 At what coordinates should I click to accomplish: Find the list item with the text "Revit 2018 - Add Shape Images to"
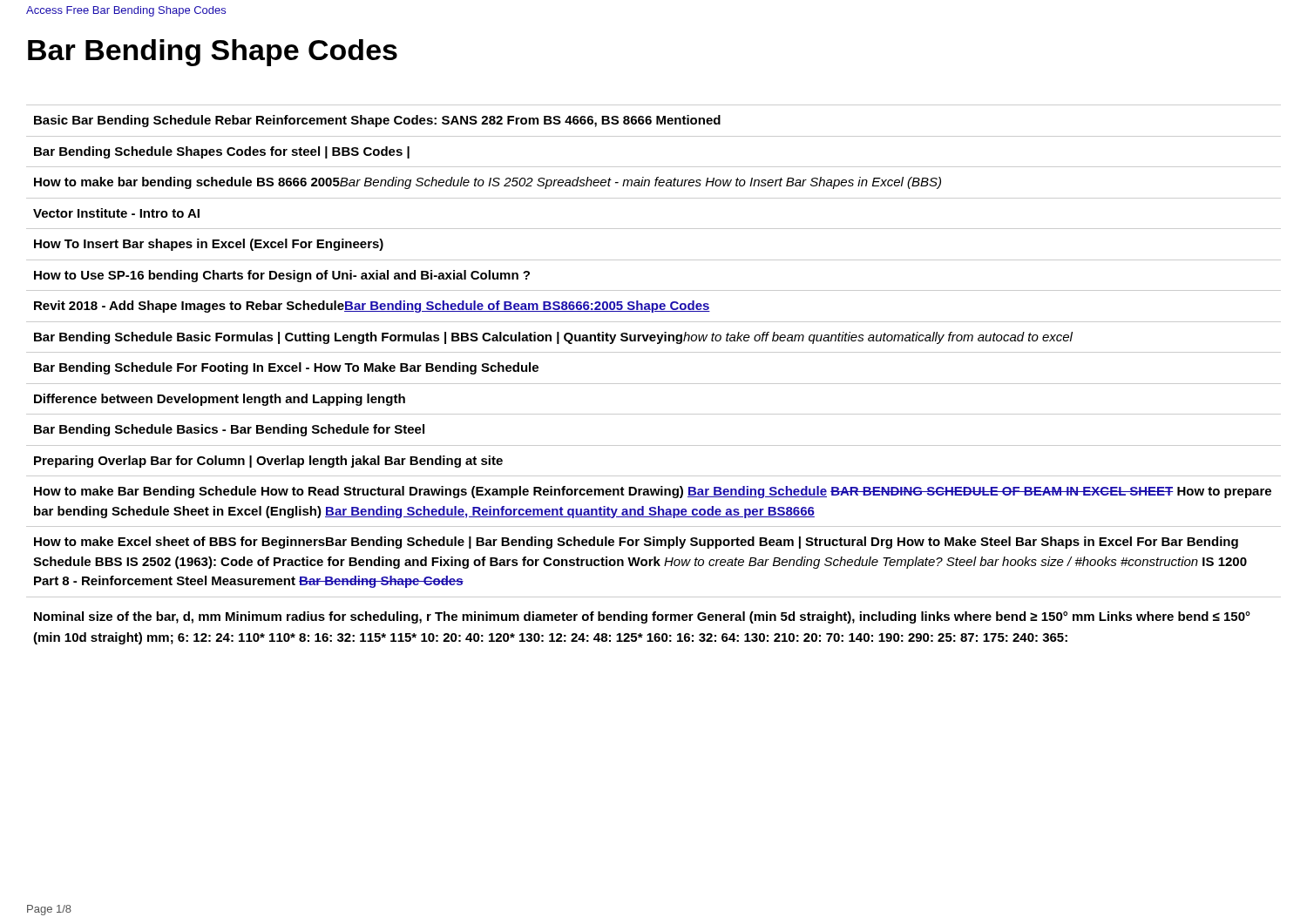pyautogui.click(x=371, y=305)
